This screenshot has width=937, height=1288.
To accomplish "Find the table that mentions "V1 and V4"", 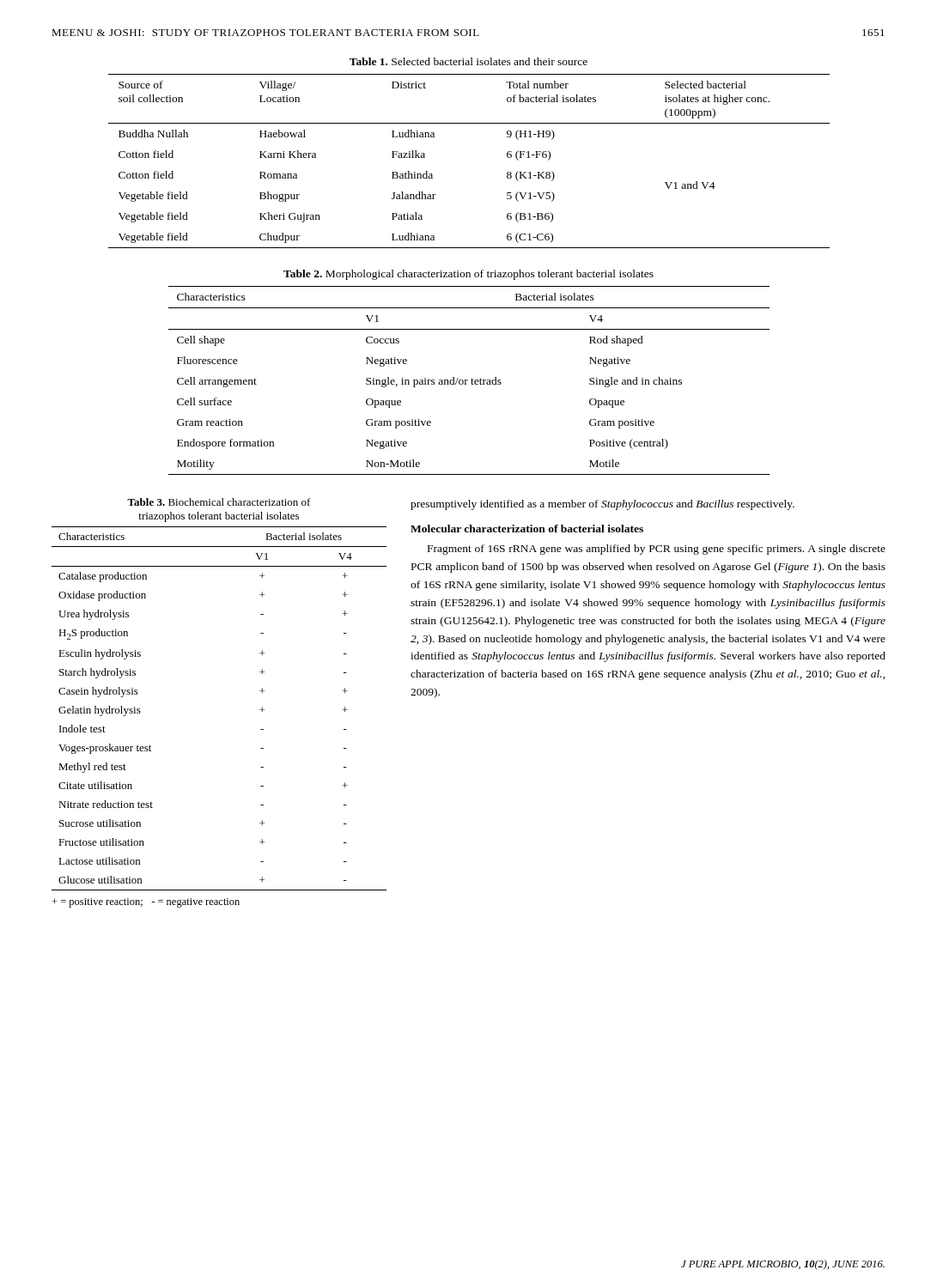I will (x=468, y=161).
